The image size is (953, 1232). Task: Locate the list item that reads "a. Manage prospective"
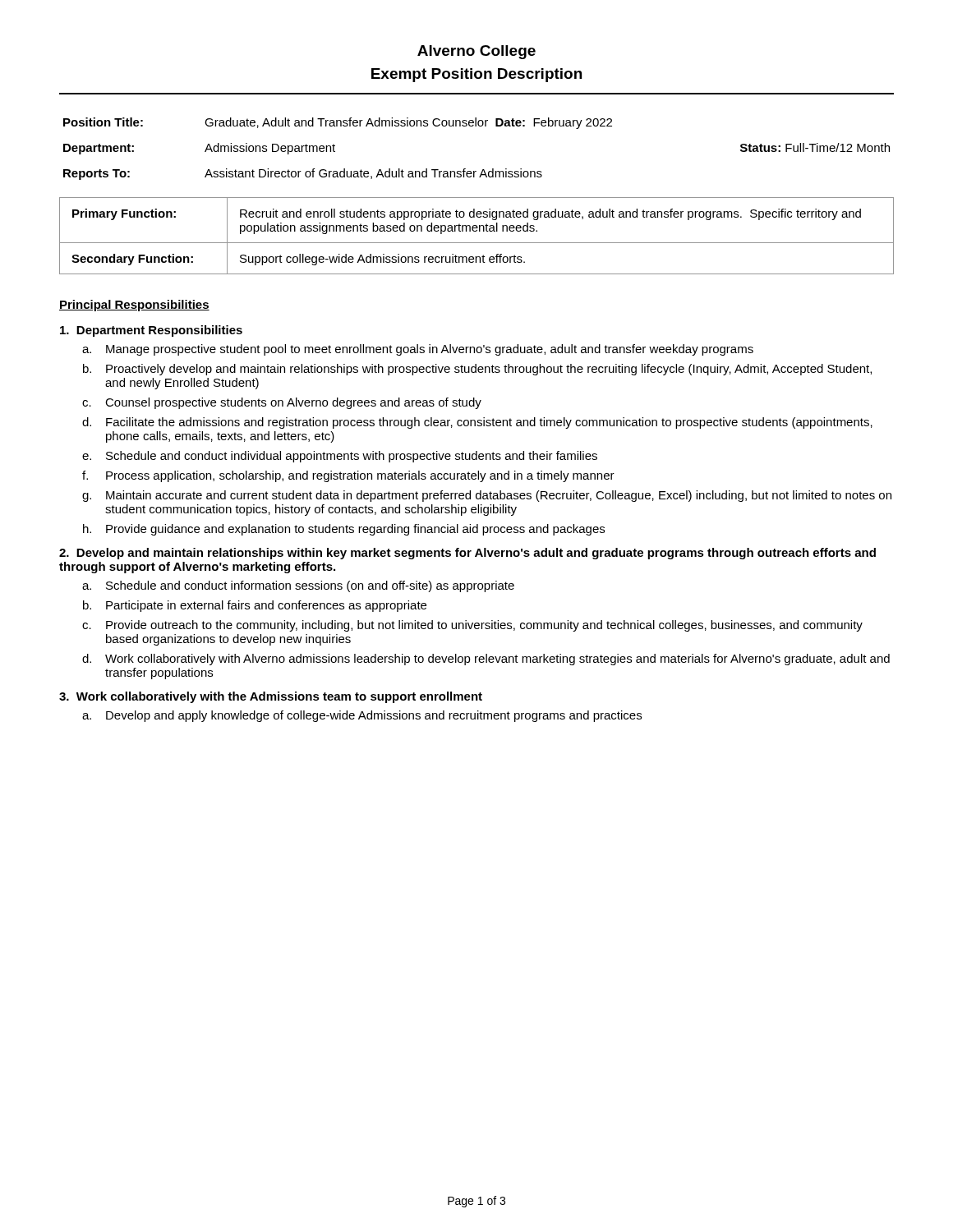pos(488,349)
